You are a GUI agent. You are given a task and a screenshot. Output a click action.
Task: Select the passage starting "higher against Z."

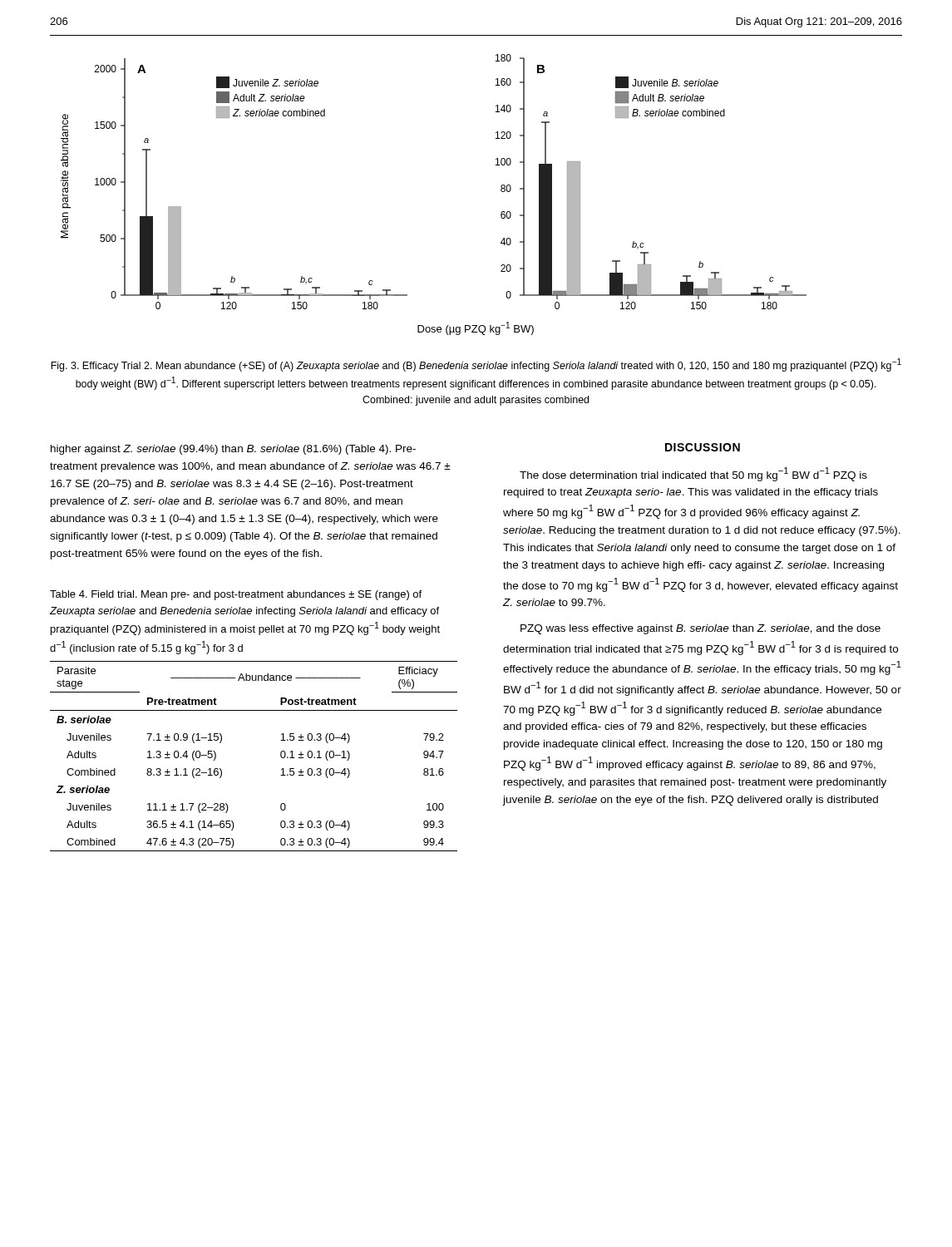click(x=250, y=501)
